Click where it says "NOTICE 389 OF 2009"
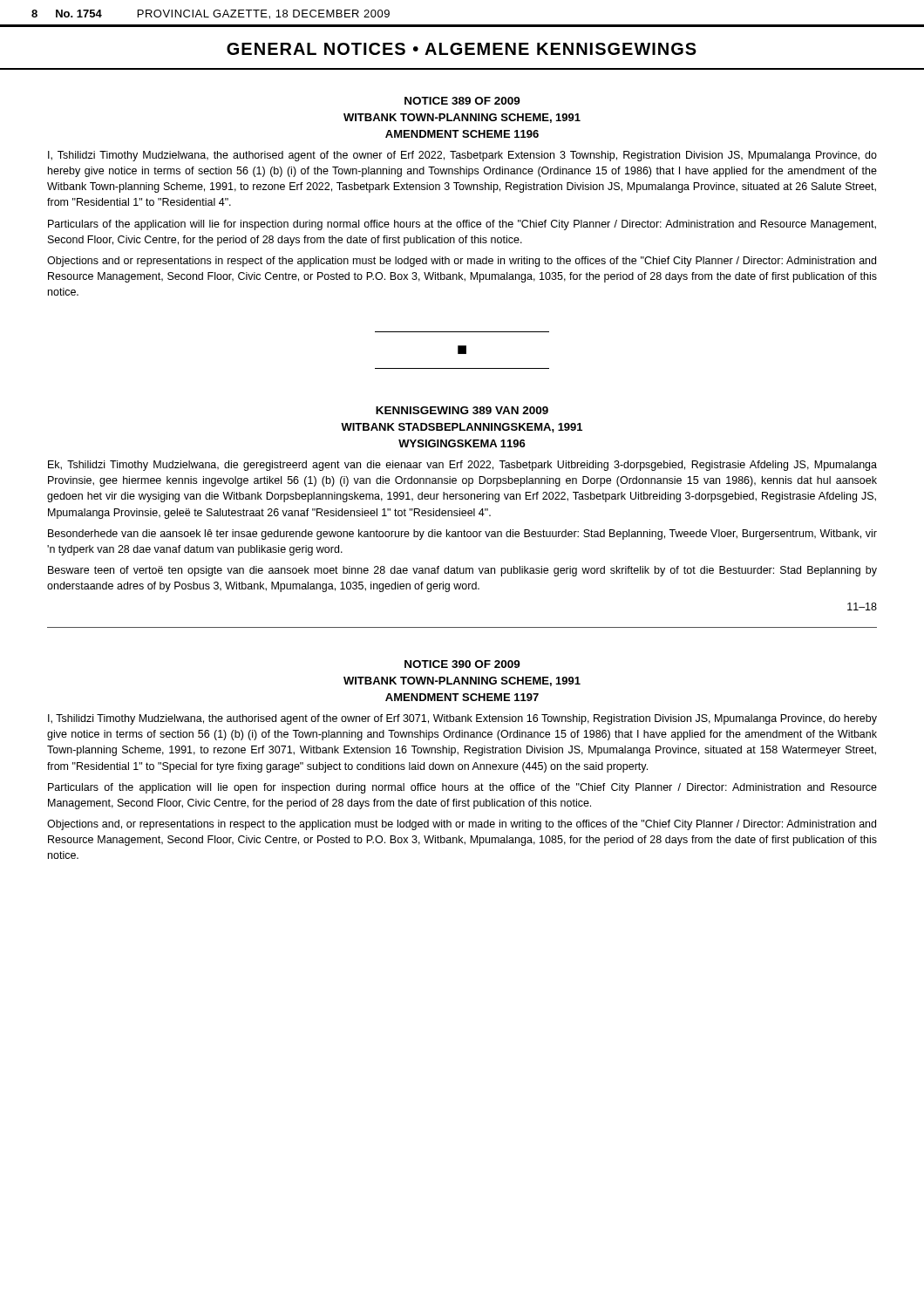Image resolution: width=924 pixels, height=1308 pixels. pyautogui.click(x=462, y=101)
